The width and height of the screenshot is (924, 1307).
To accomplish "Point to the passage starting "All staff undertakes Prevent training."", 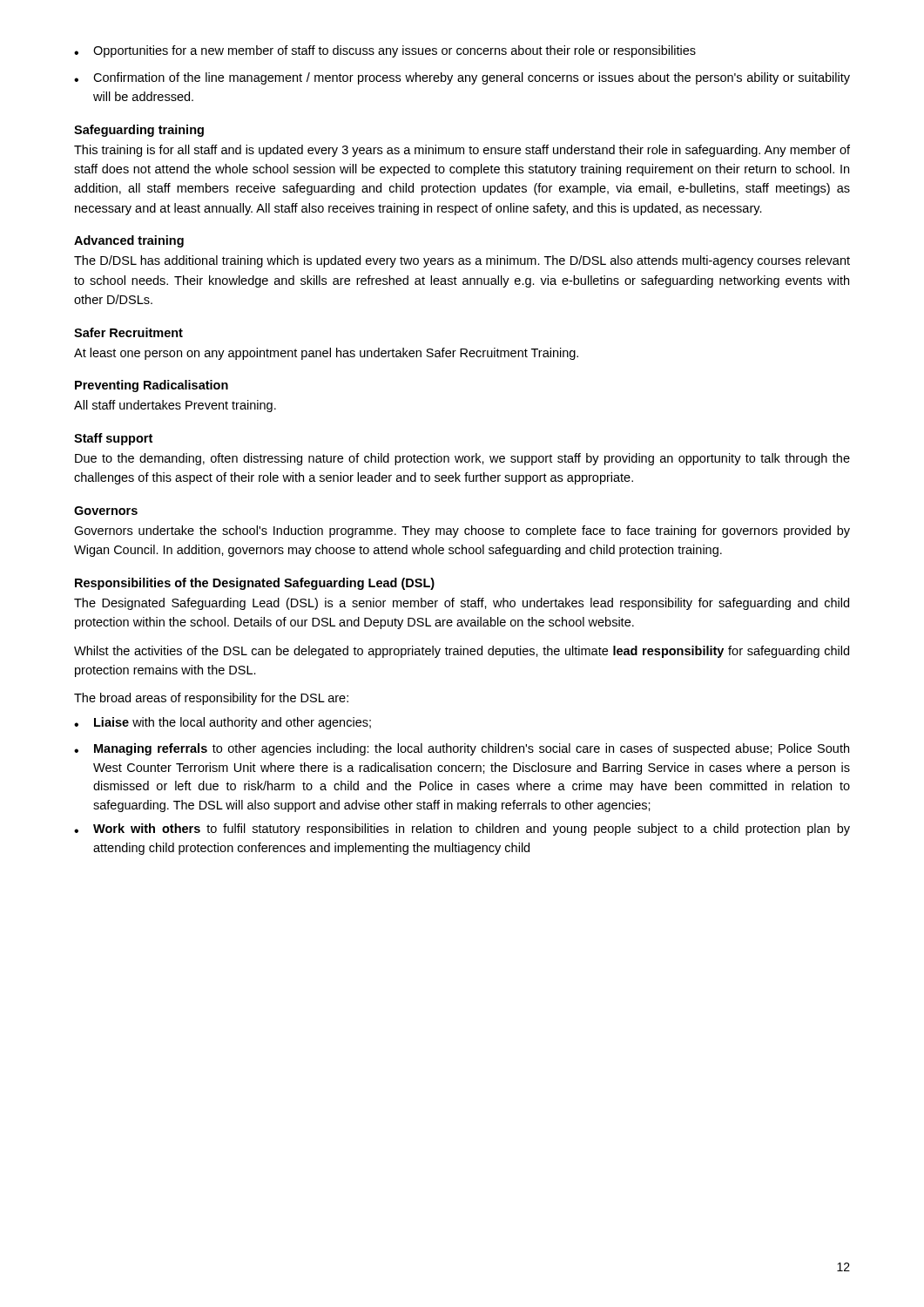I will [x=175, y=405].
